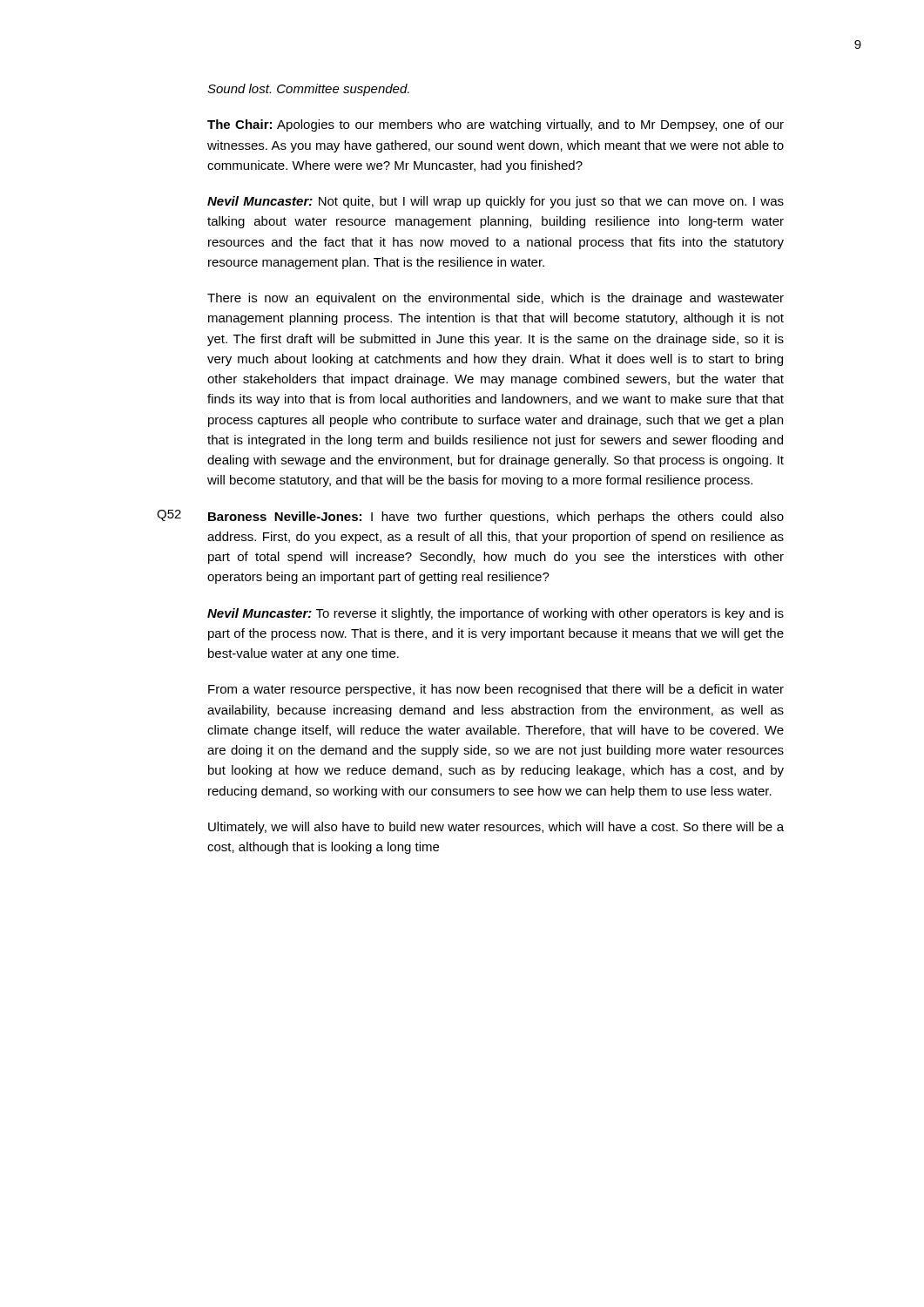Click on the text starting "From a water resource perspective,"
Screen dimensions: 1307x924
click(496, 740)
